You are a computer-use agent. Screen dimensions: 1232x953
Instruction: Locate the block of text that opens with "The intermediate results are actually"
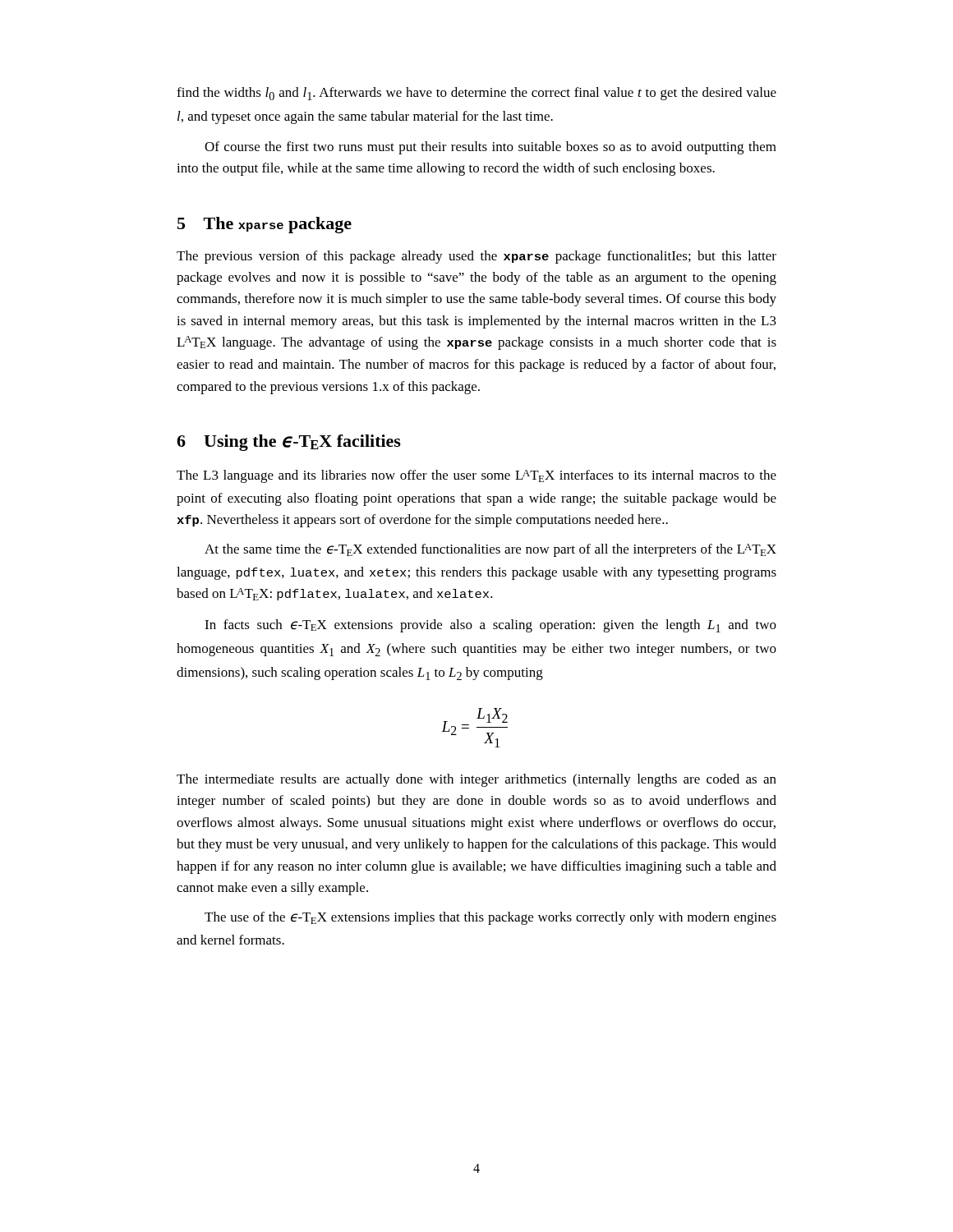click(476, 860)
